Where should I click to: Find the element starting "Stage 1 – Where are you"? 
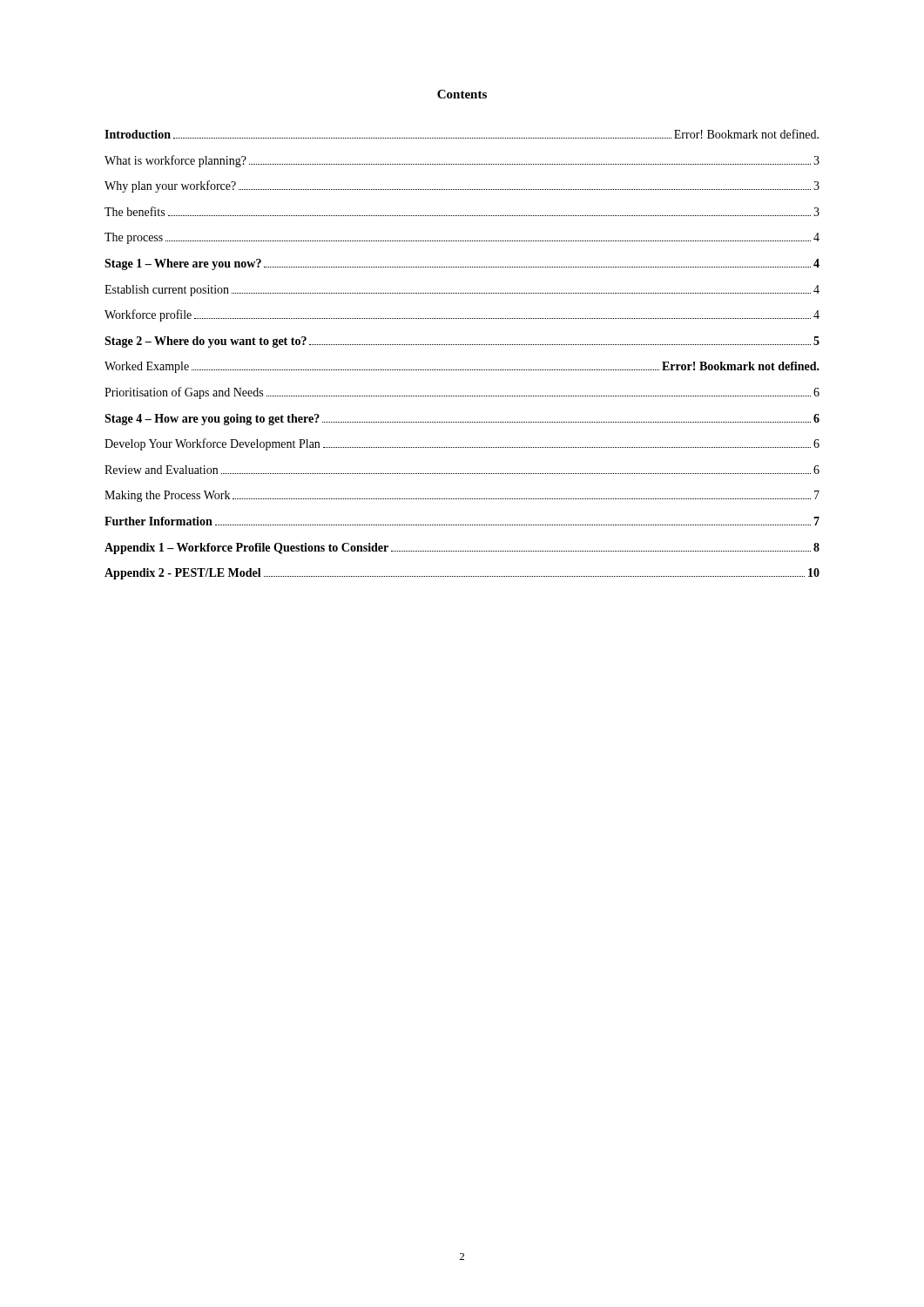462,264
